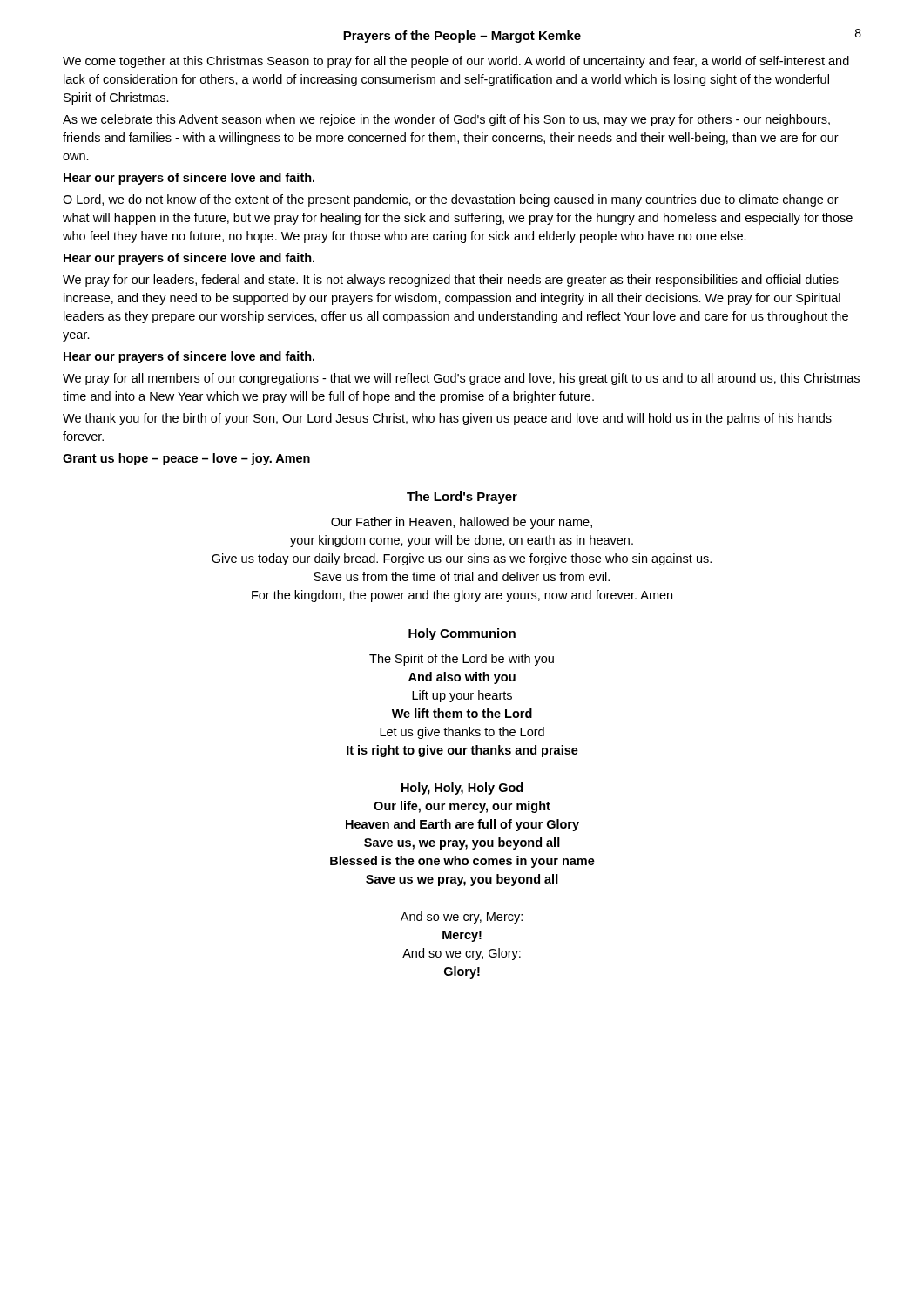Point to the text block starting "Holy, Holy, Holy God Our life, our mercy,"
The width and height of the screenshot is (924, 1307).
[x=462, y=833]
